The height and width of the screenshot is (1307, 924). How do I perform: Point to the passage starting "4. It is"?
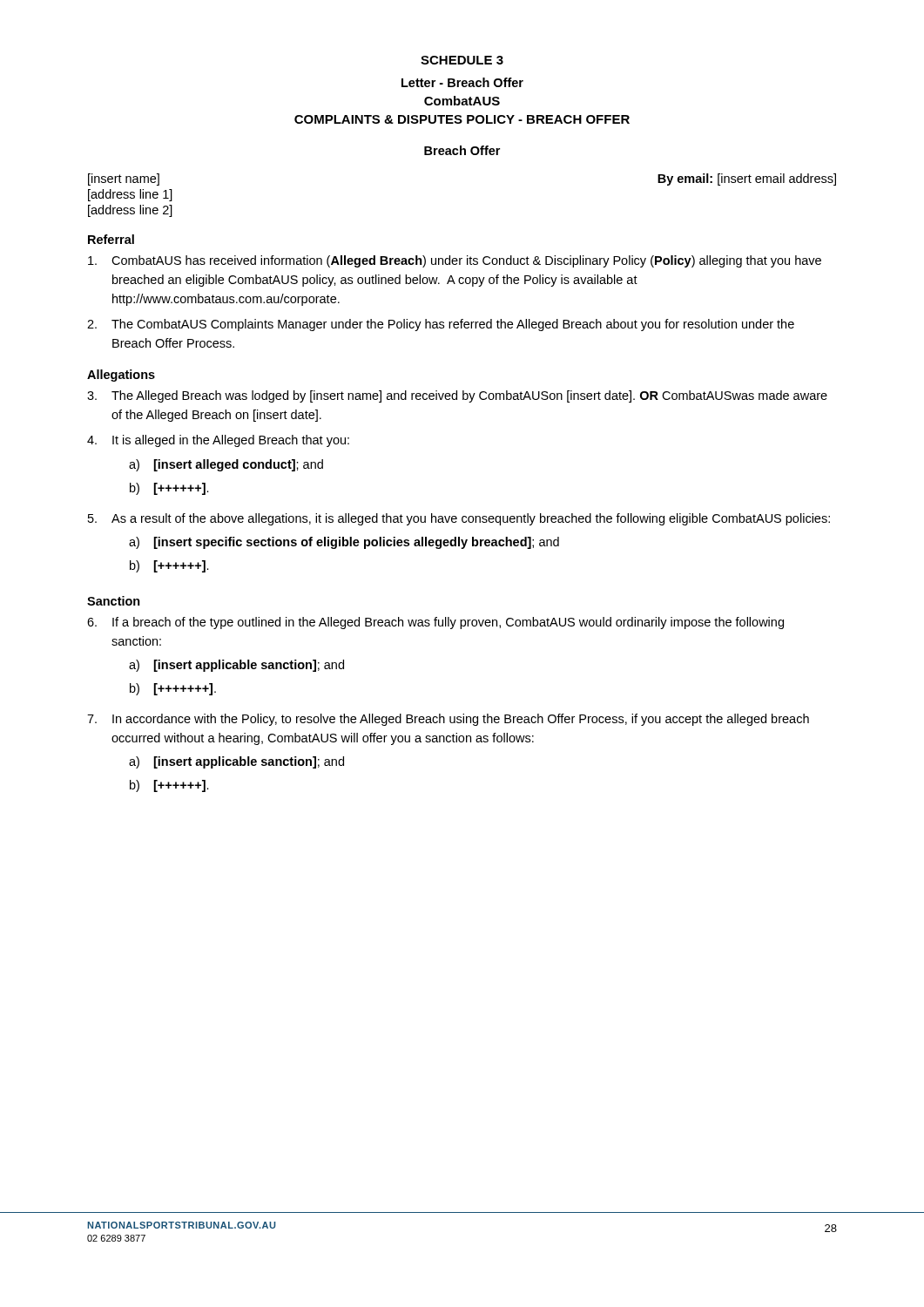[x=218, y=441]
